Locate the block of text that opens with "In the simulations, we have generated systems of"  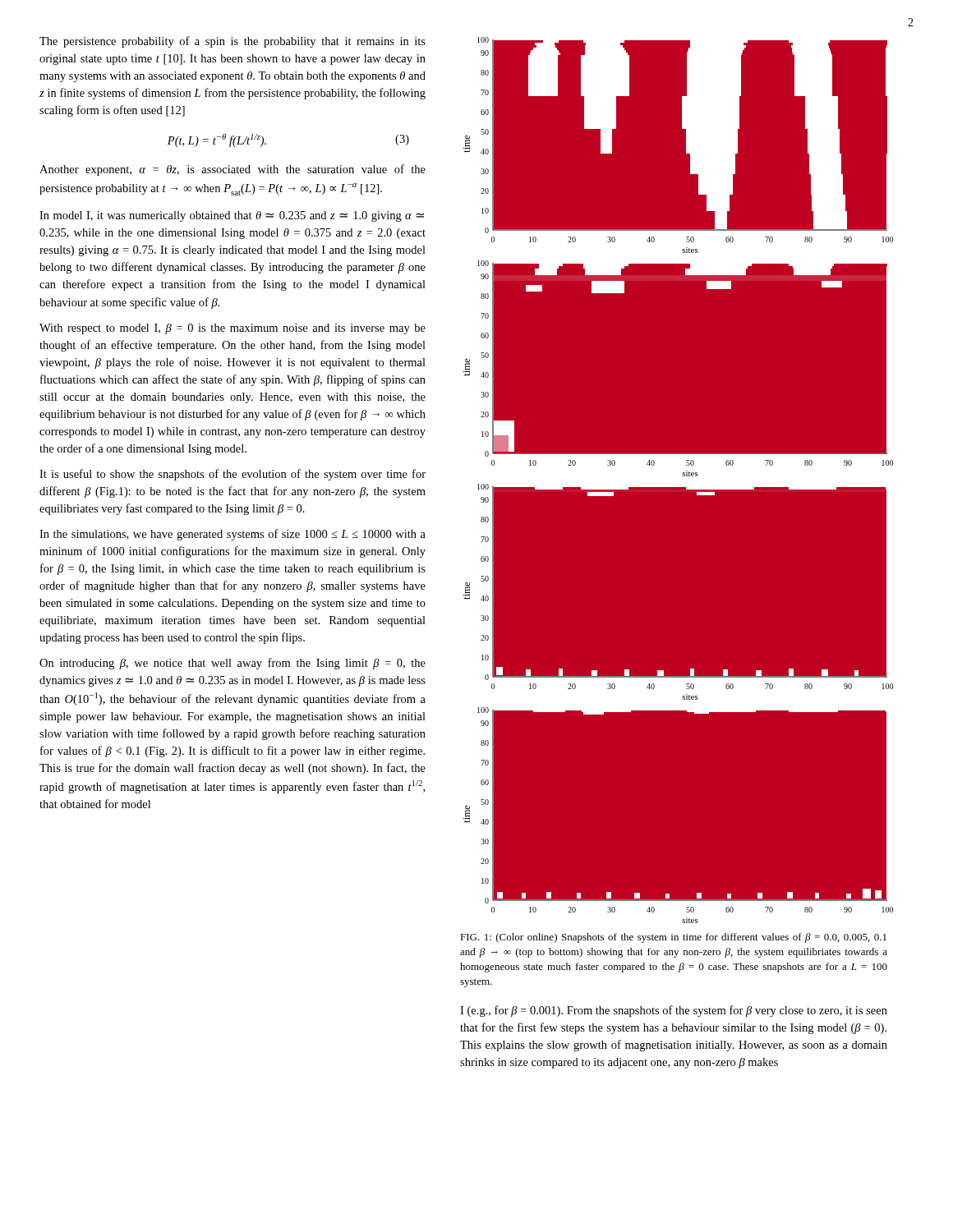pos(233,585)
